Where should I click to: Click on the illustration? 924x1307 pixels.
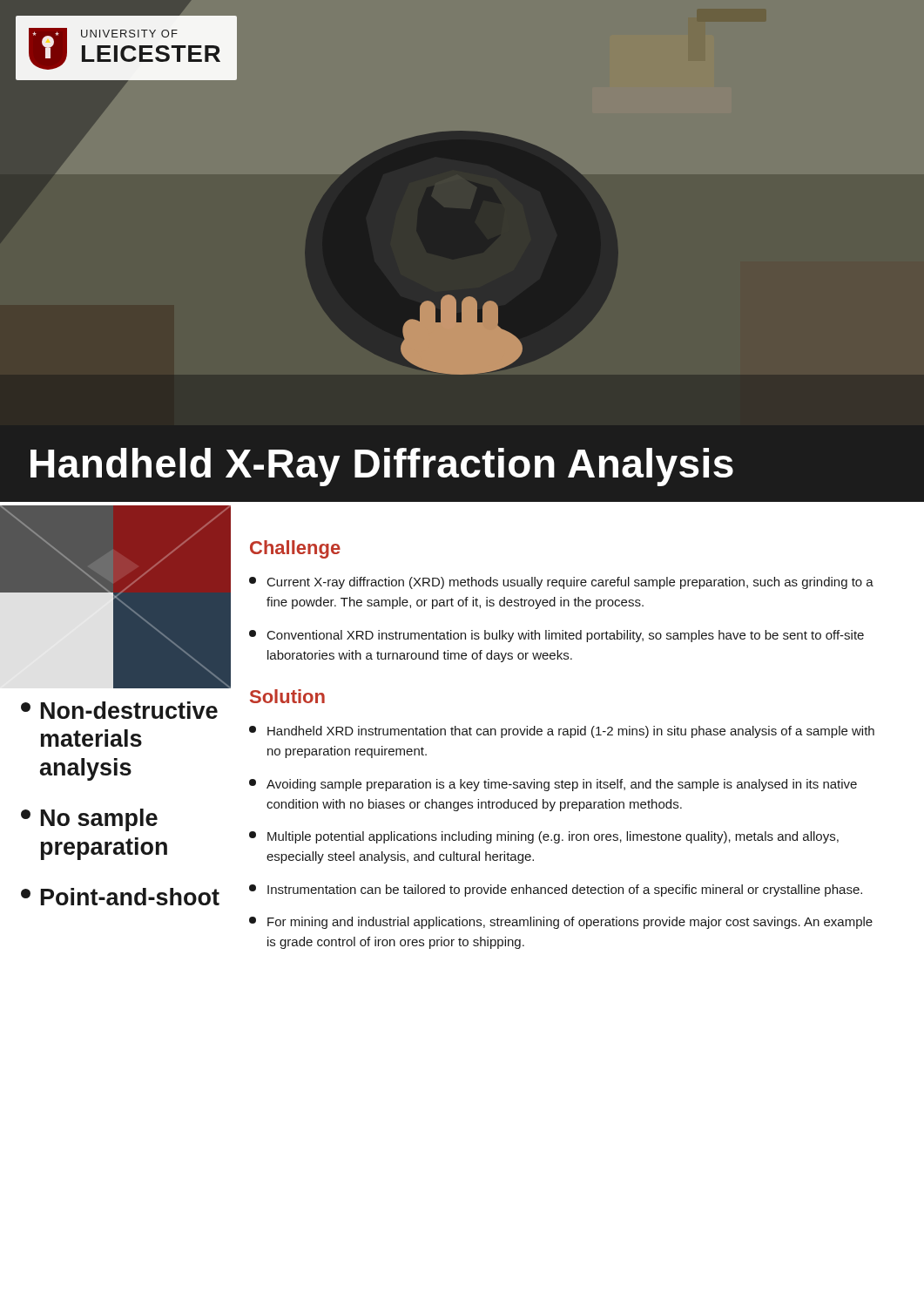click(115, 597)
